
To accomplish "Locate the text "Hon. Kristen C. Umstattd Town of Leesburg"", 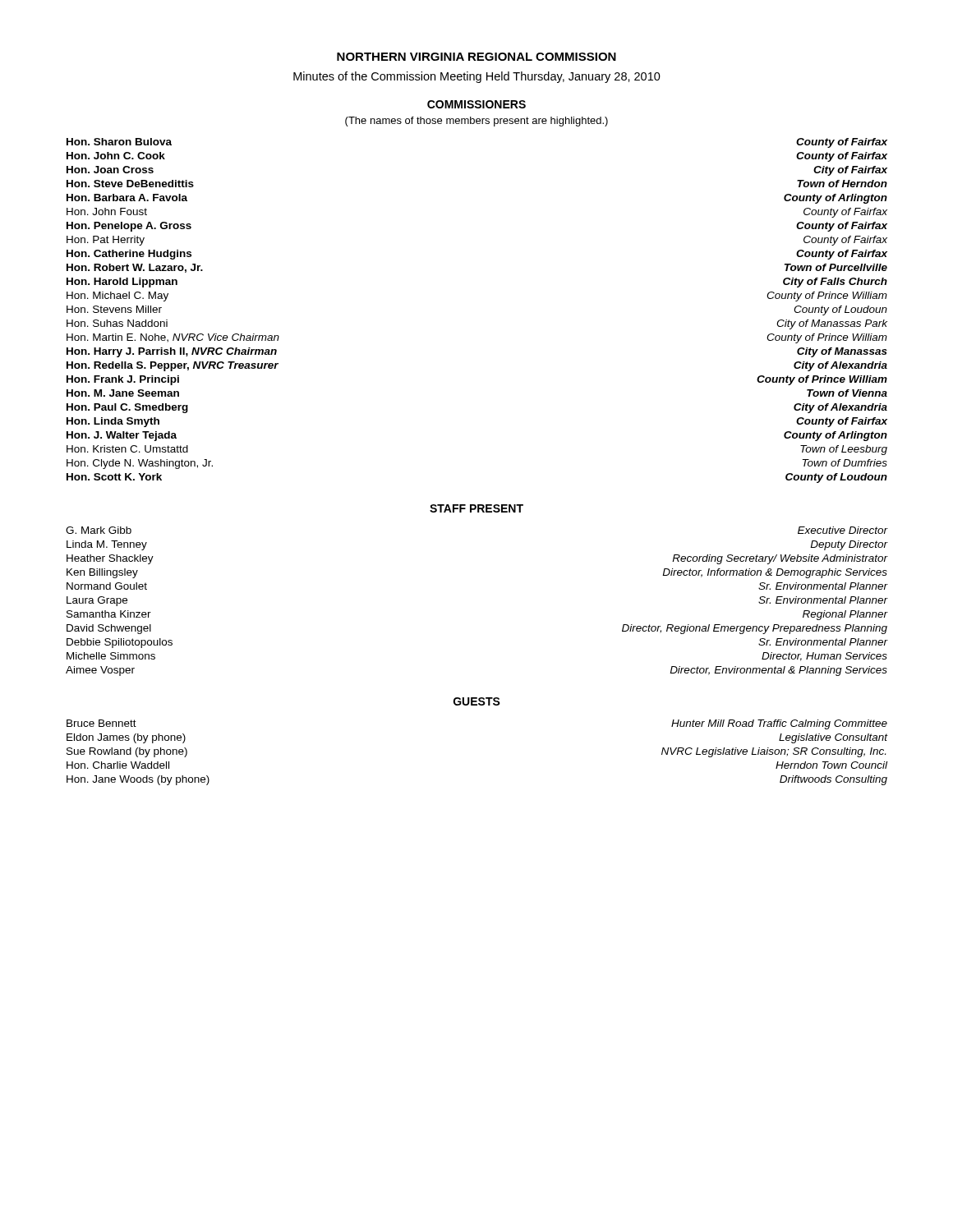I will 122,450.
